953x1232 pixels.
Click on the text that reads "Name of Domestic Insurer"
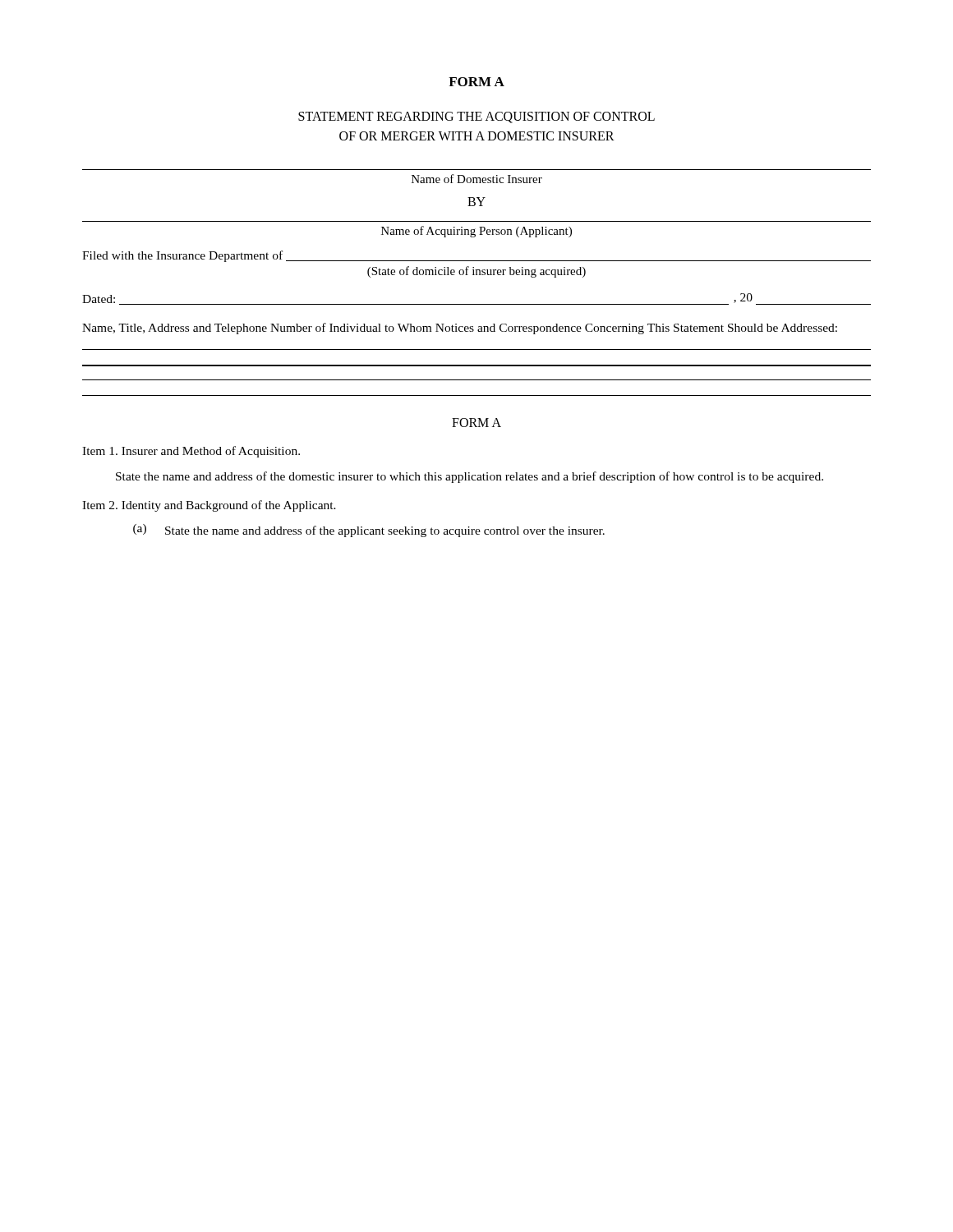point(476,178)
